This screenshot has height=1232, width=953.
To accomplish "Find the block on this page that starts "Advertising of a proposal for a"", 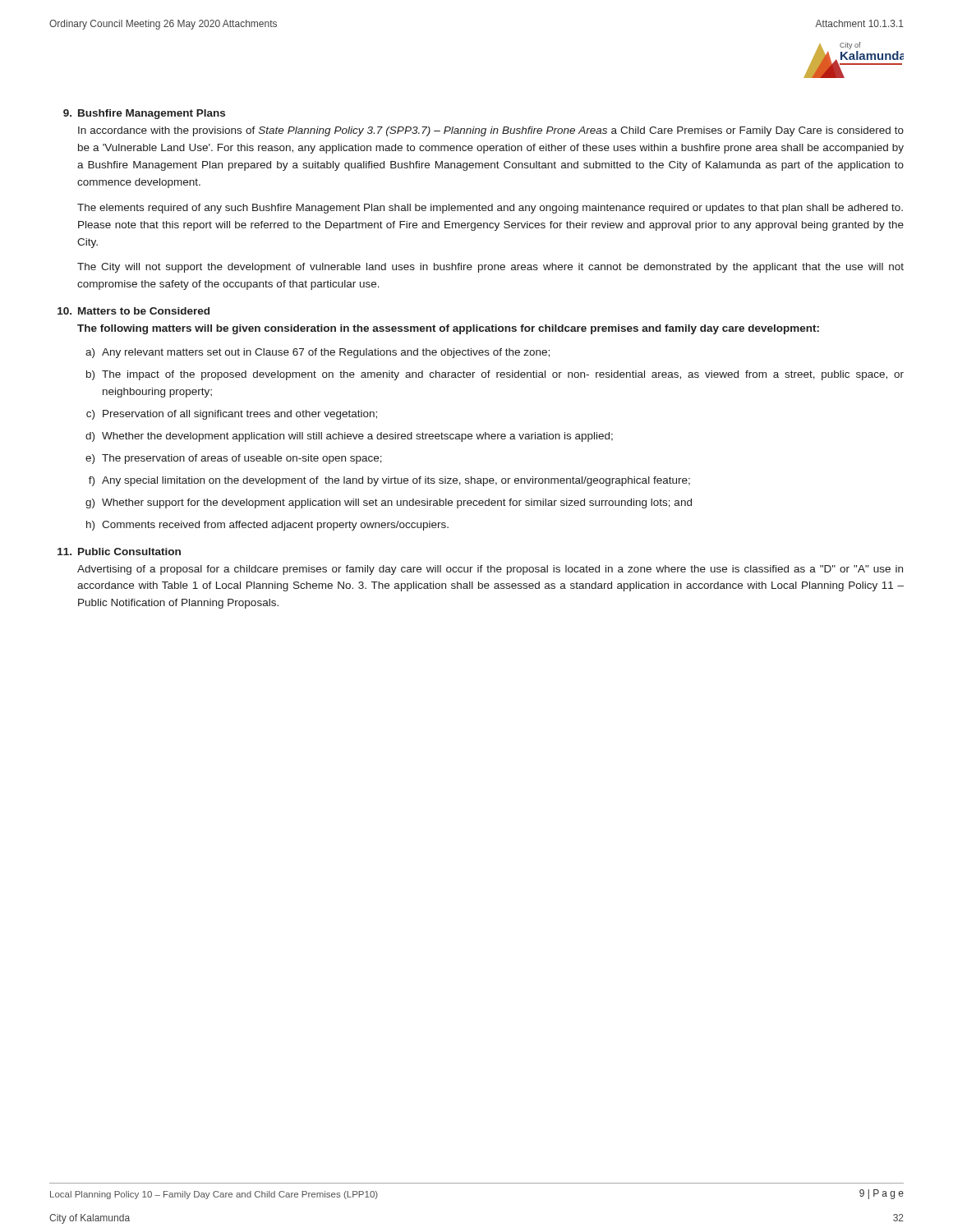I will coord(490,586).
